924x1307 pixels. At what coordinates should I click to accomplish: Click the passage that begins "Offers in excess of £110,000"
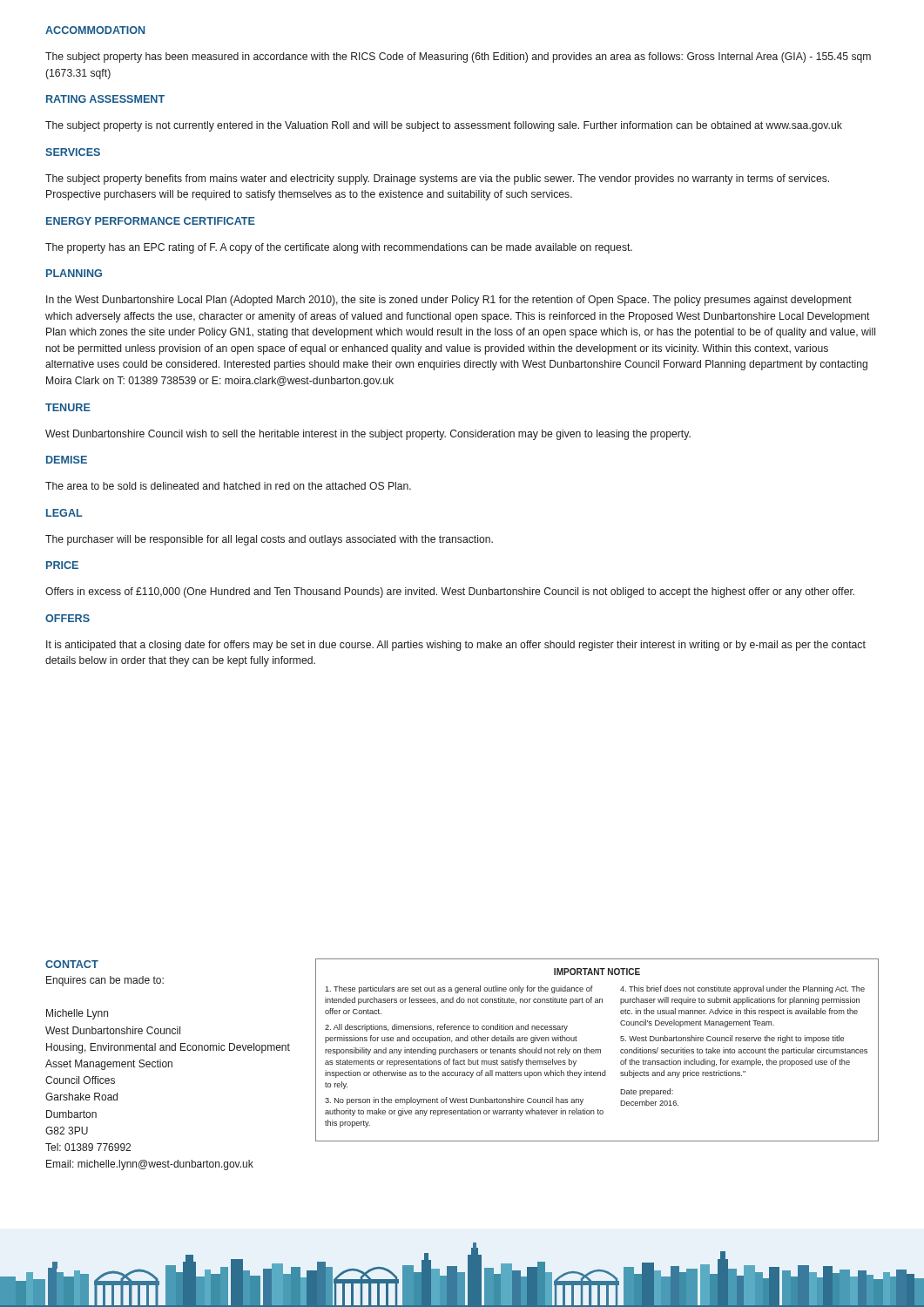click(462, 592)
